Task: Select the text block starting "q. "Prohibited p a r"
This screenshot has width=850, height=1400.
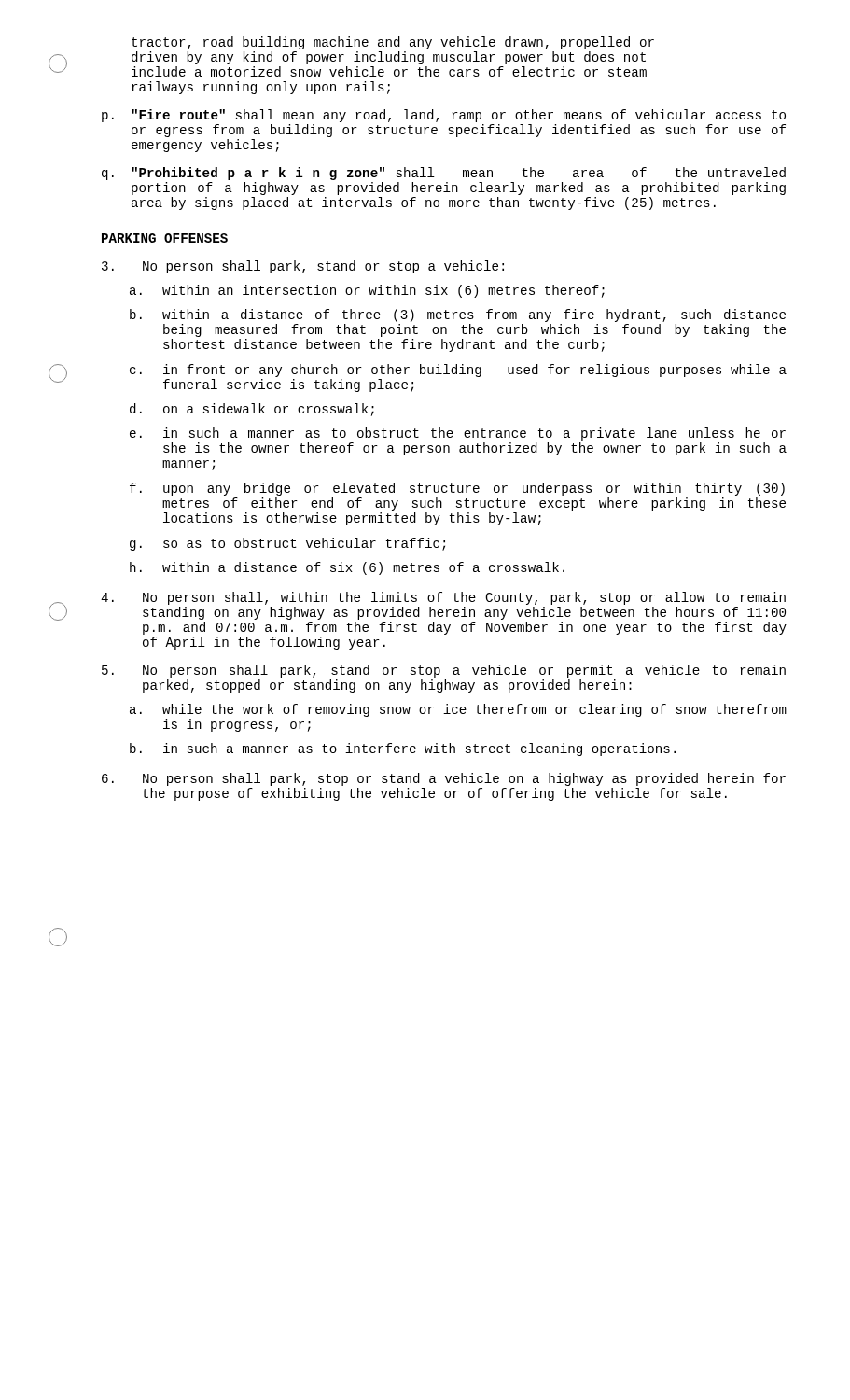Action: pos(444,189)
